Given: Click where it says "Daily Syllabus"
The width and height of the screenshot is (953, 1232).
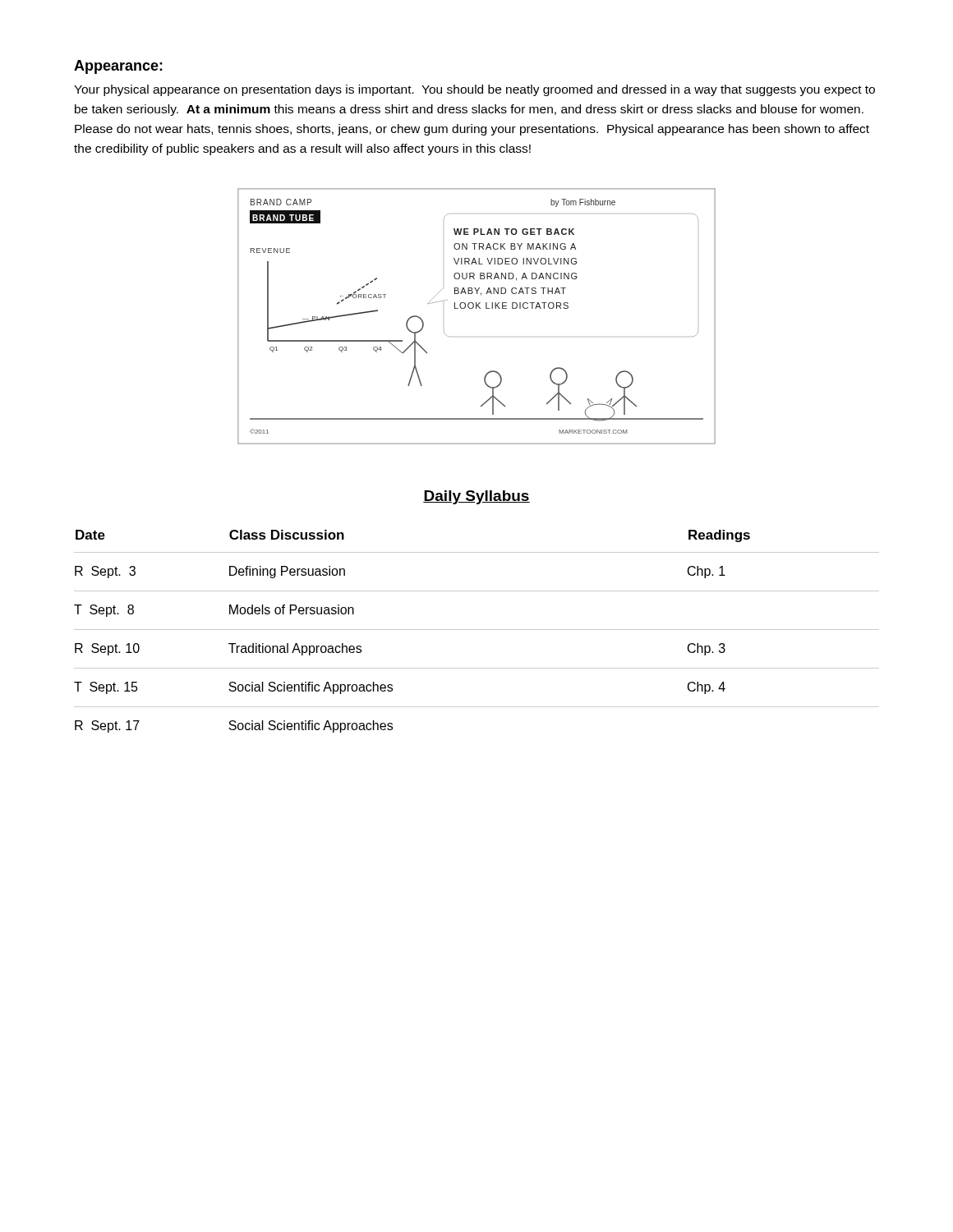Looking at the screenshot, I should (x=476, y=496).
